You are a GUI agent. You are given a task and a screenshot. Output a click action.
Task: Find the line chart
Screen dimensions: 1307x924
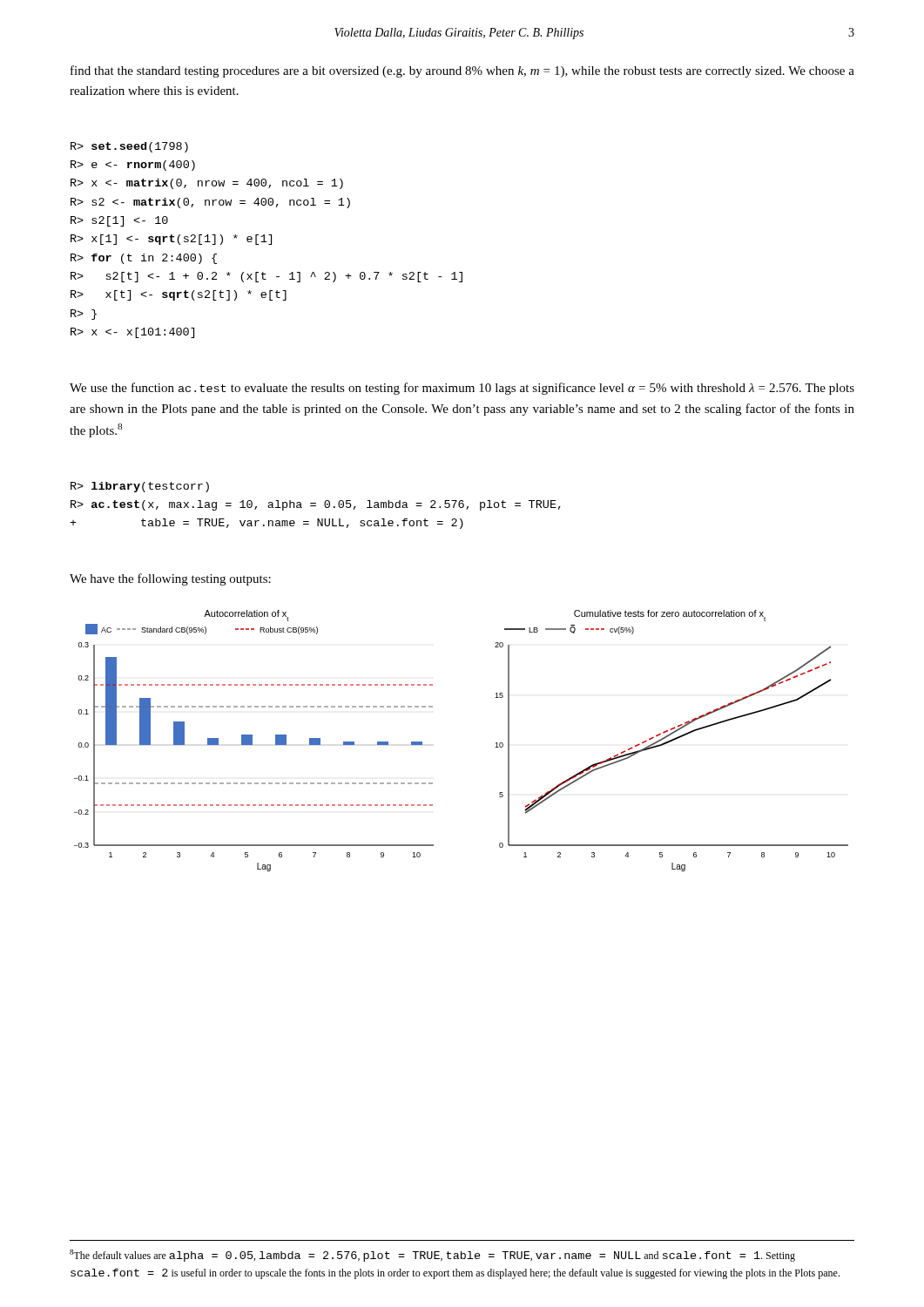click(x=669, y=736)
